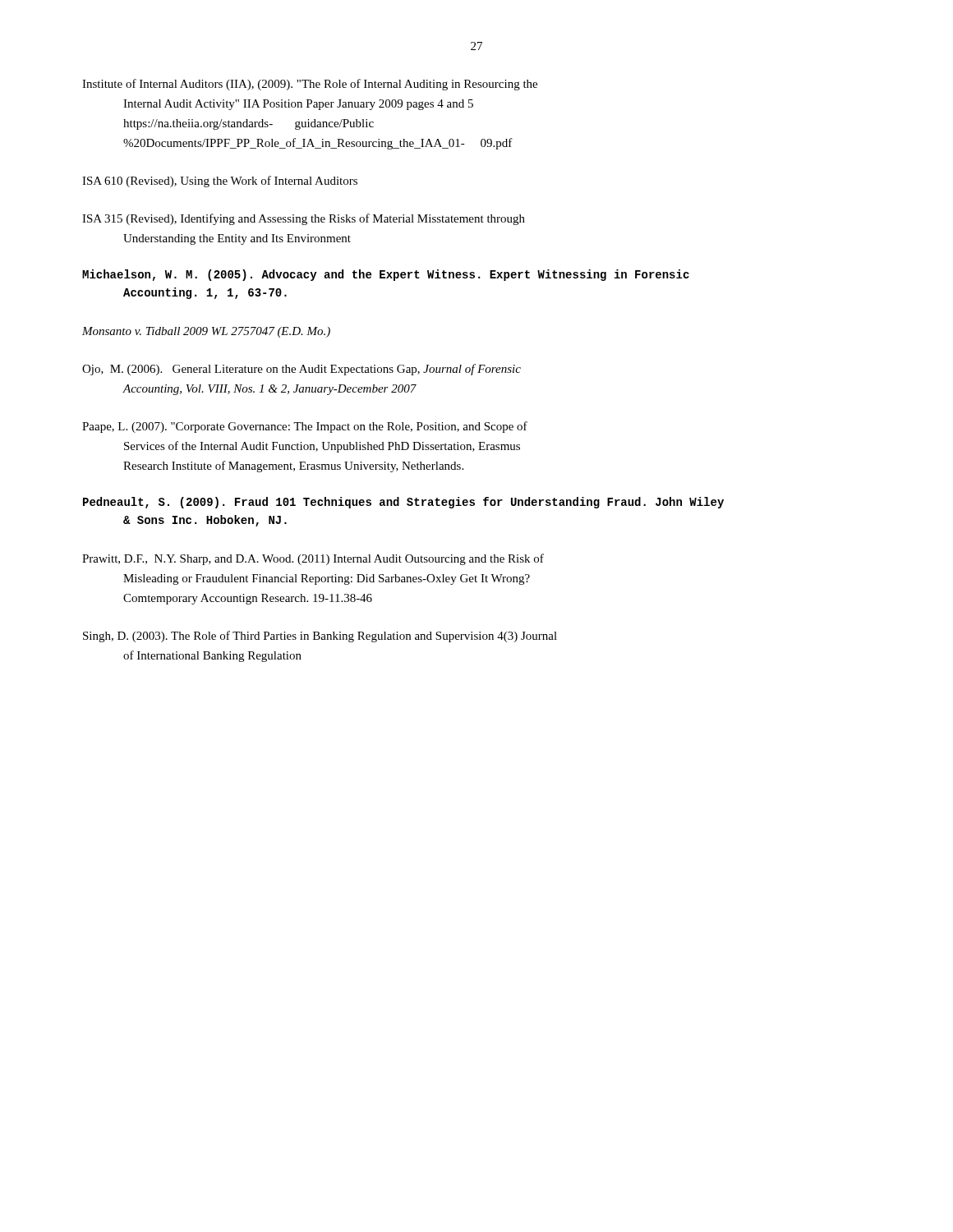Select the region starting "ISA 610 (Revised), Using the Work of"
Screen dimensions: 1232x953
pos(220,181)
